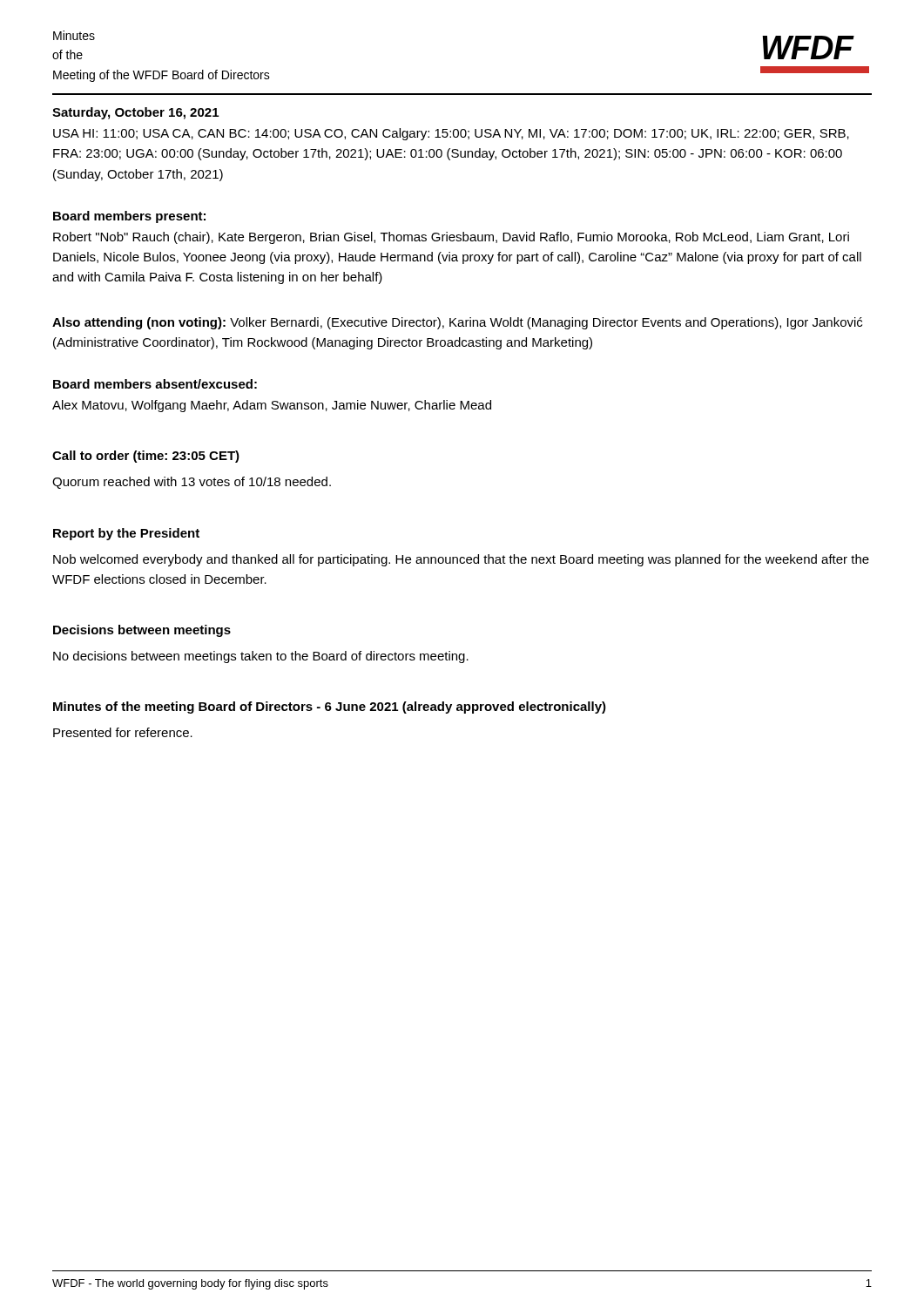Locate the region starting "Board members absent/excused:"
Image resolution: width=924 pixels, height=1307 pixels.
[x=155, y=384]
